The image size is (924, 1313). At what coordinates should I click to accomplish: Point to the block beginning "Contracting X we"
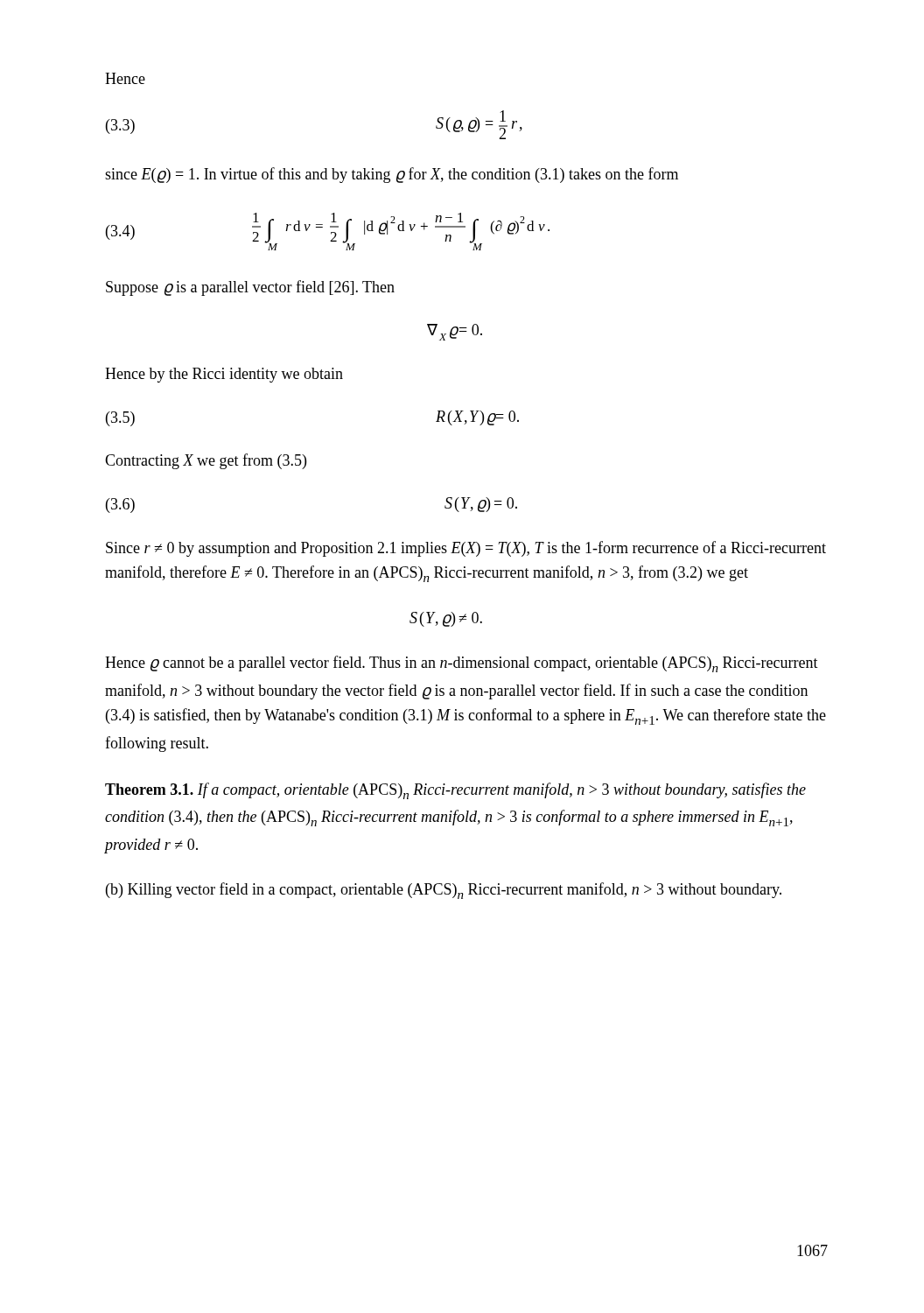pyautogui.click(x=206, y=460)
